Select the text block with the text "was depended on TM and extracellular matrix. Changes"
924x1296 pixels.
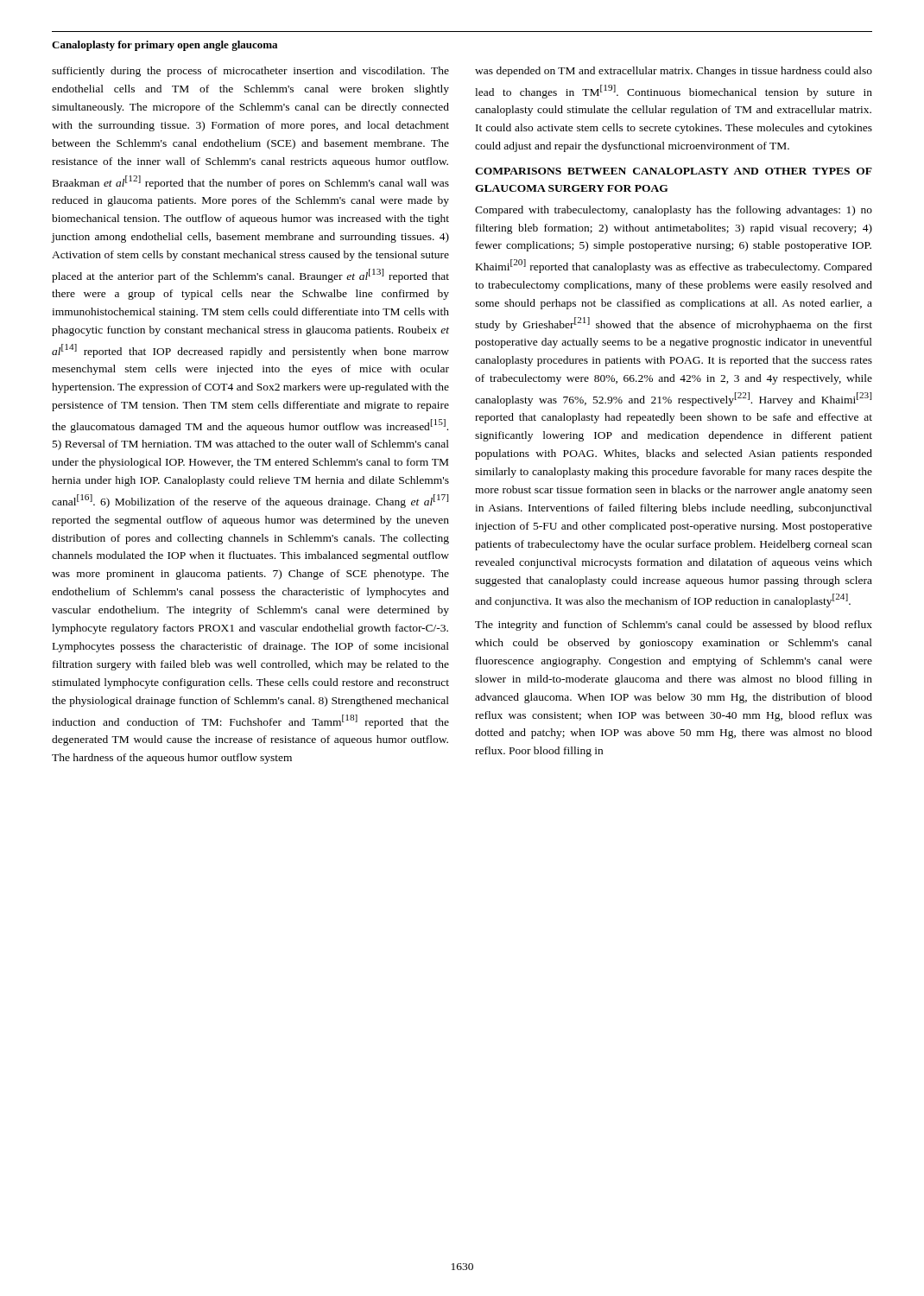click(x=674, y=109)
